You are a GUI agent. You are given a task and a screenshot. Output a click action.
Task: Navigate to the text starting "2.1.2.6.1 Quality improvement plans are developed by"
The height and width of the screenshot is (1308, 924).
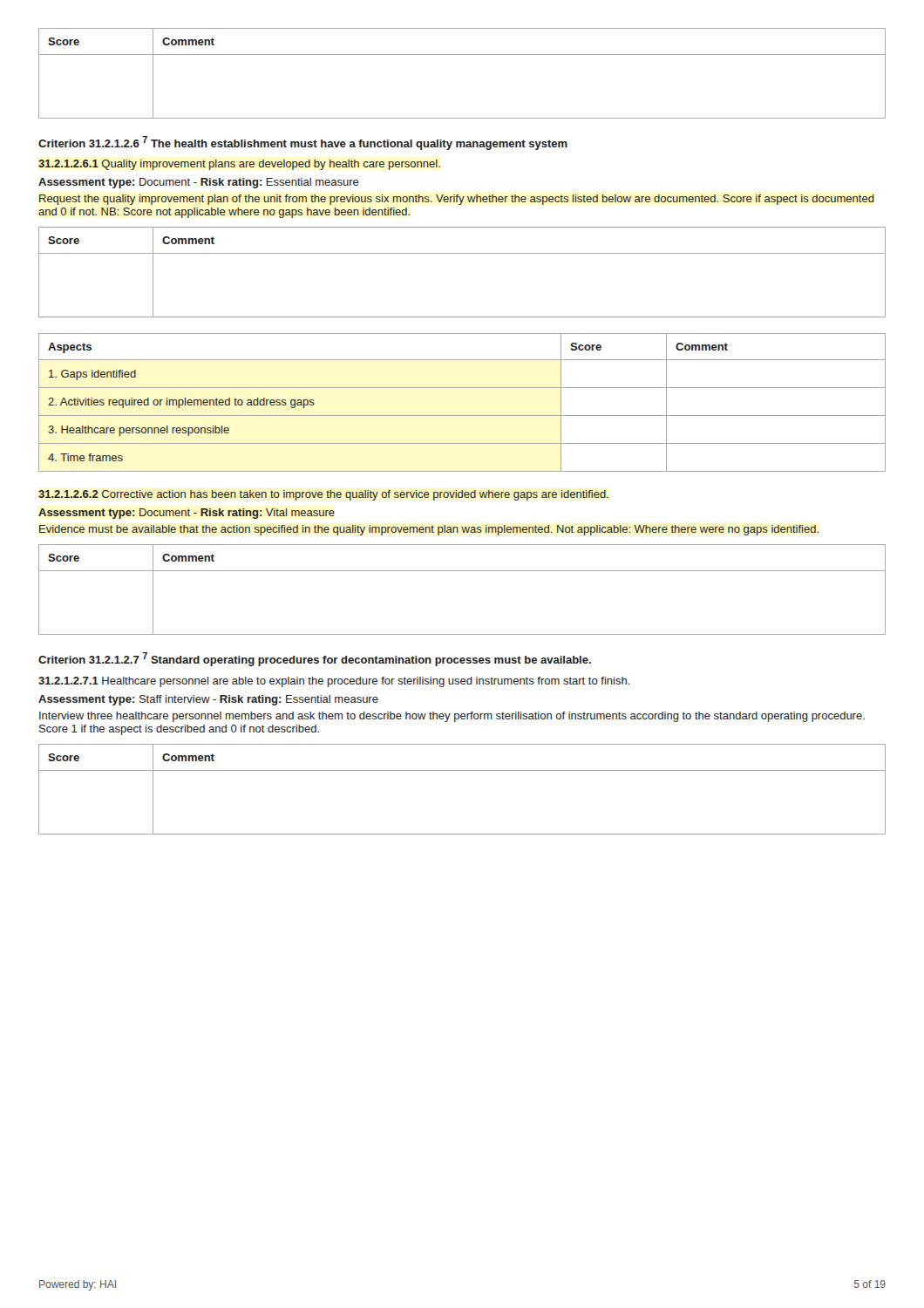[x=240, y=164]
